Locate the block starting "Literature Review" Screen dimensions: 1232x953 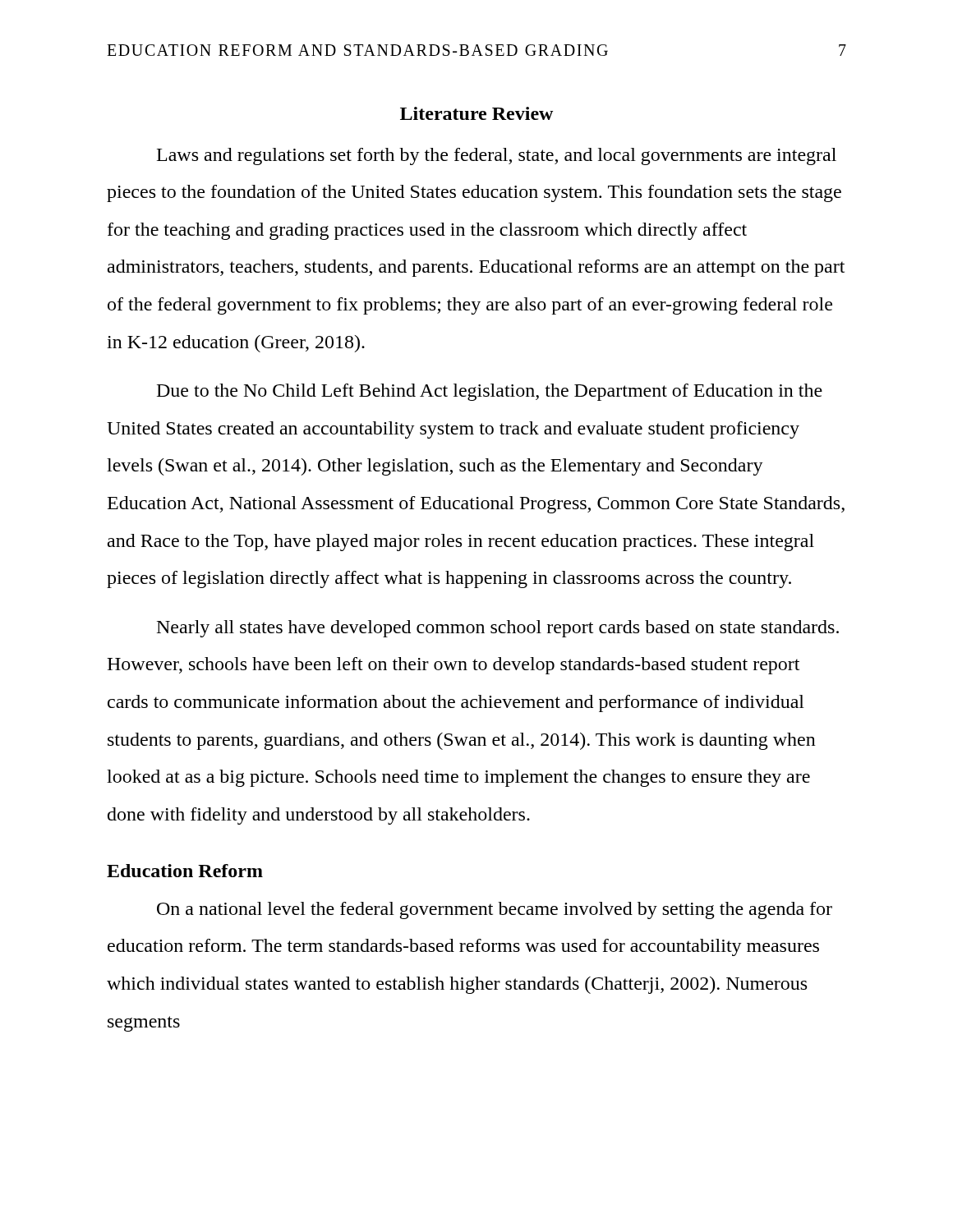pos(476,113)
